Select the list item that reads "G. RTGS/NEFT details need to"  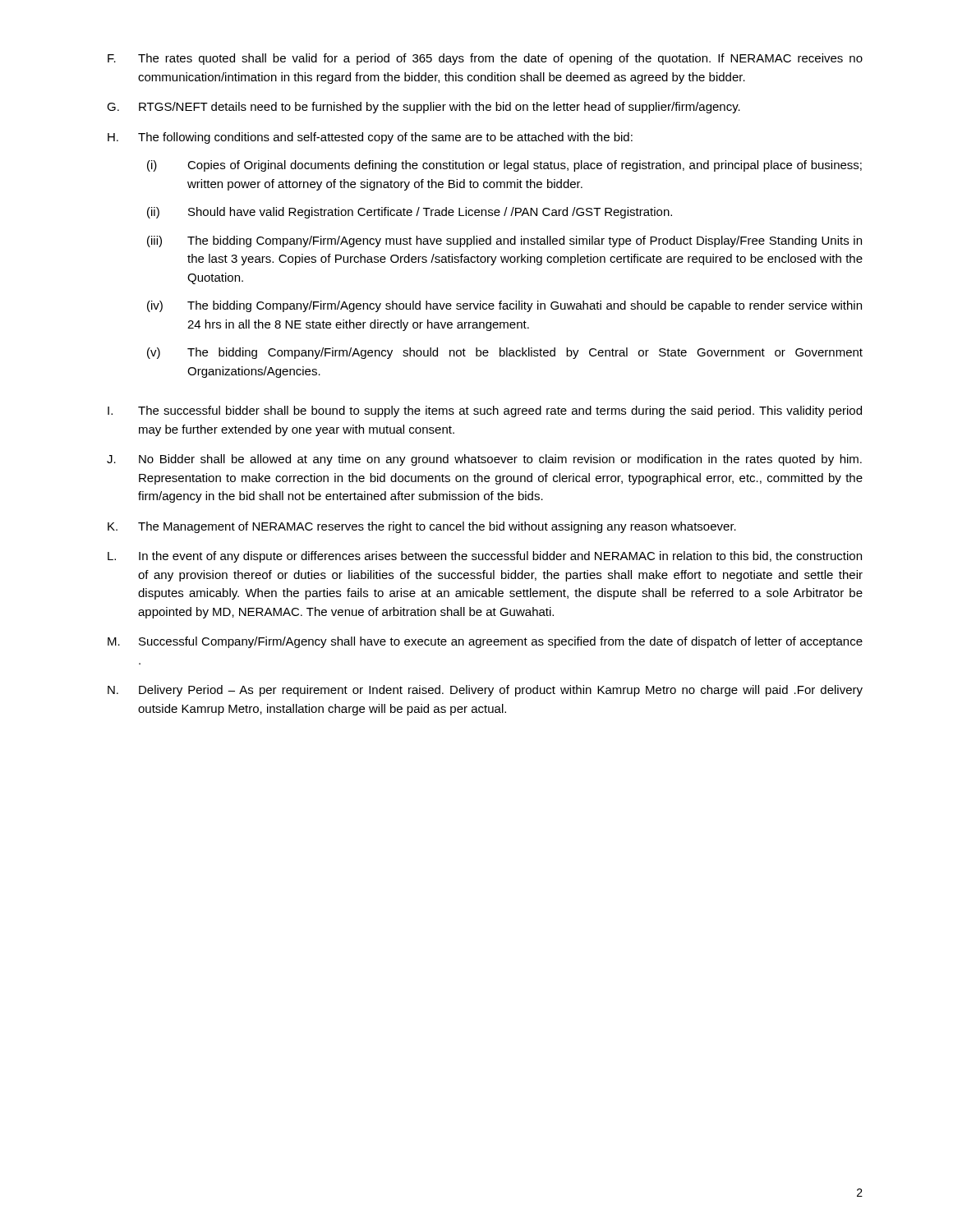[485, 107]
